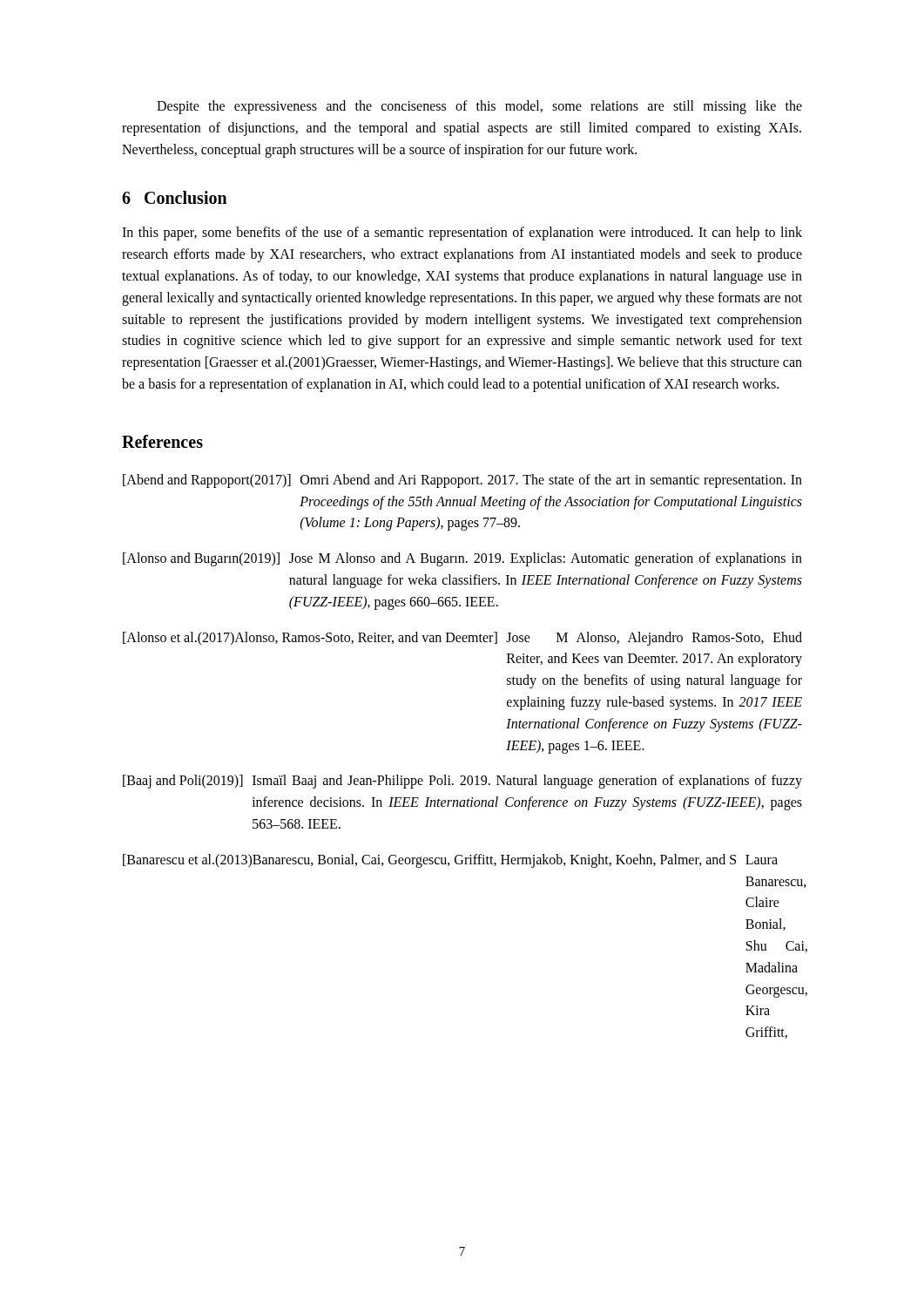Find the block on this page that starts "[Banarescu et al.(2013)Banarescu, Bonial, Cai,"
This screenshot has width=924, height=1307.
click(450, 861)
